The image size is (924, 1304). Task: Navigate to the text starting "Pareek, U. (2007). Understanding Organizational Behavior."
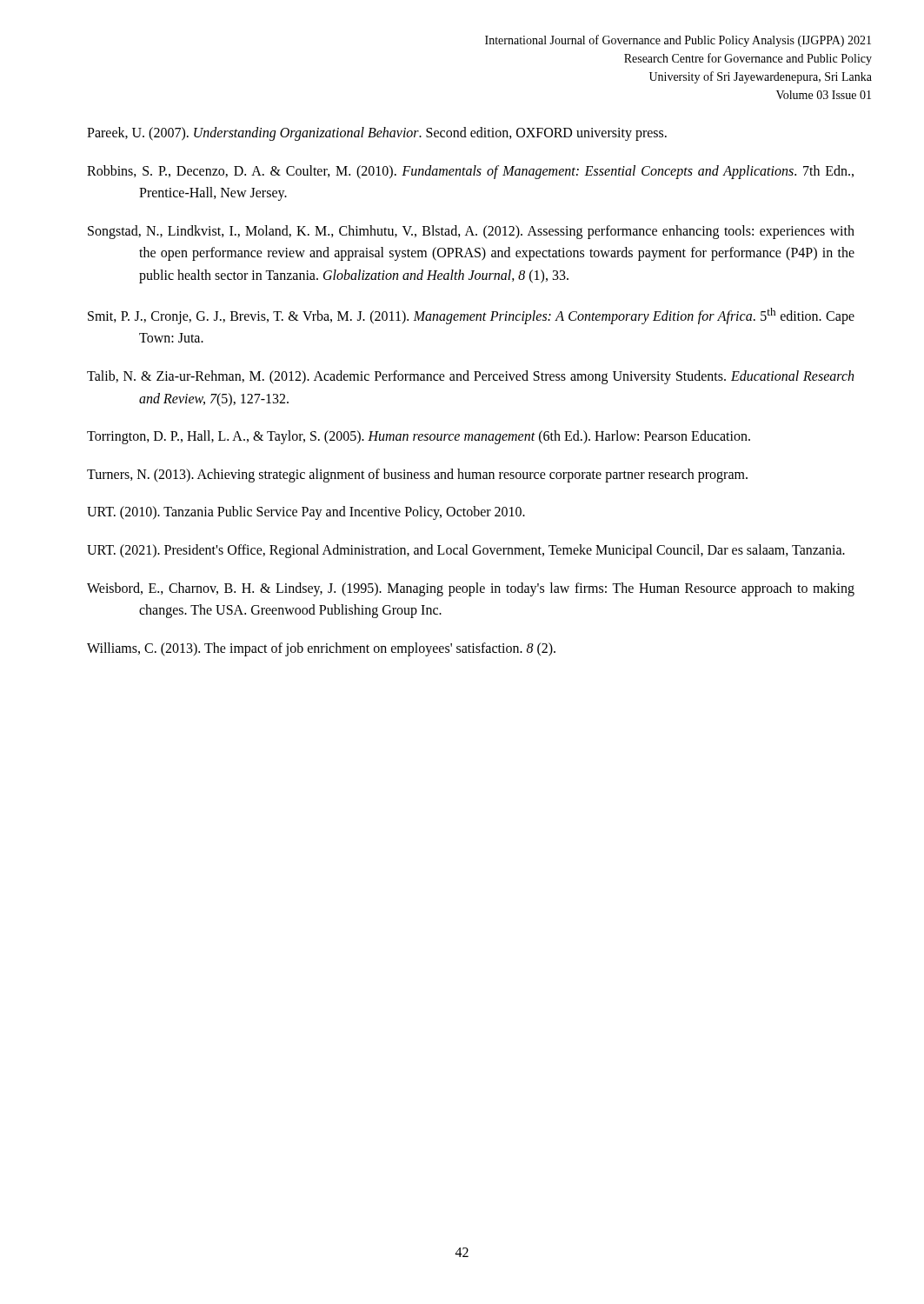point(377,133)
